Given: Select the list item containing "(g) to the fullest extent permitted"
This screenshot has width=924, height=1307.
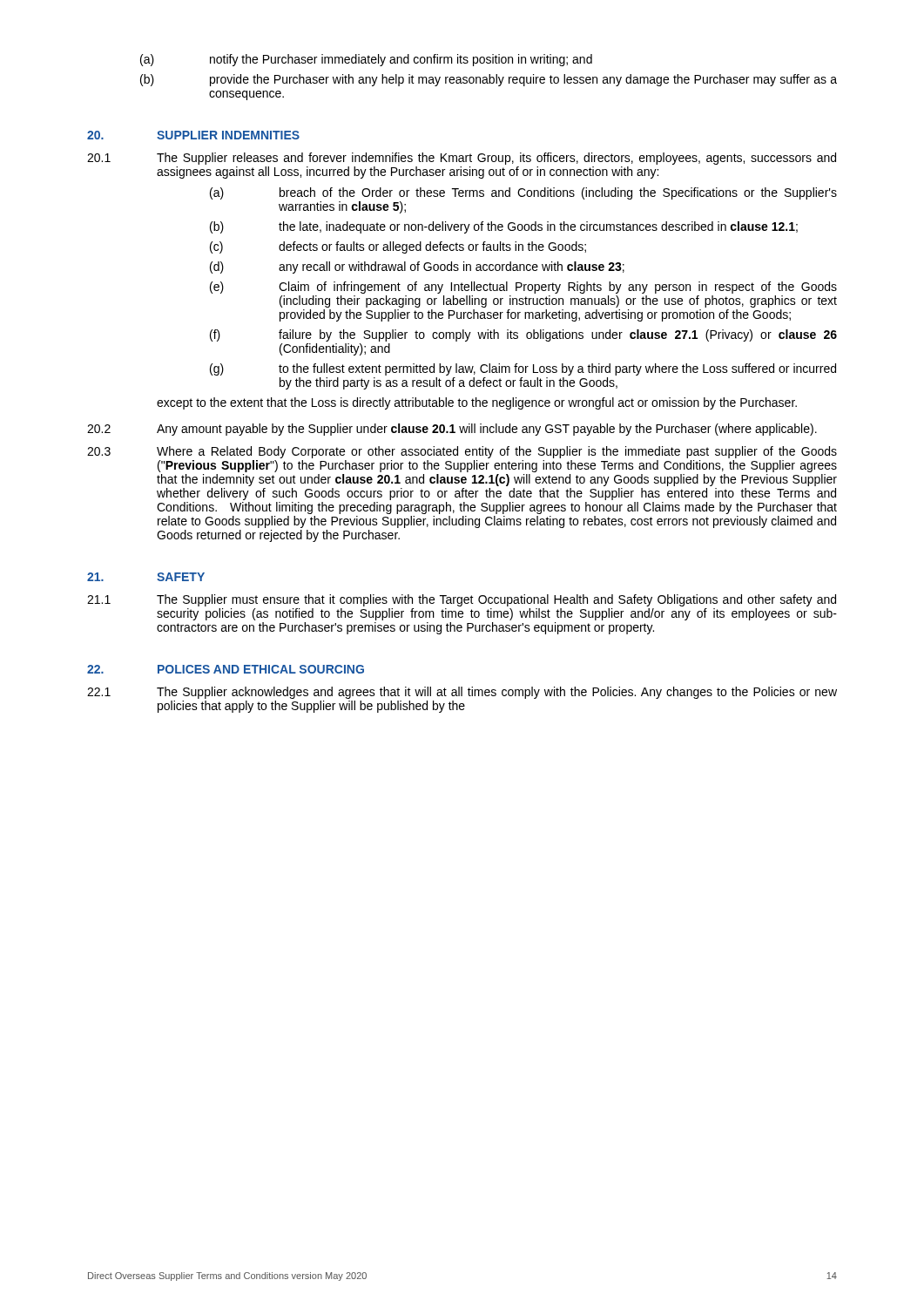Looking at the screenshot, I should (497, 376).
